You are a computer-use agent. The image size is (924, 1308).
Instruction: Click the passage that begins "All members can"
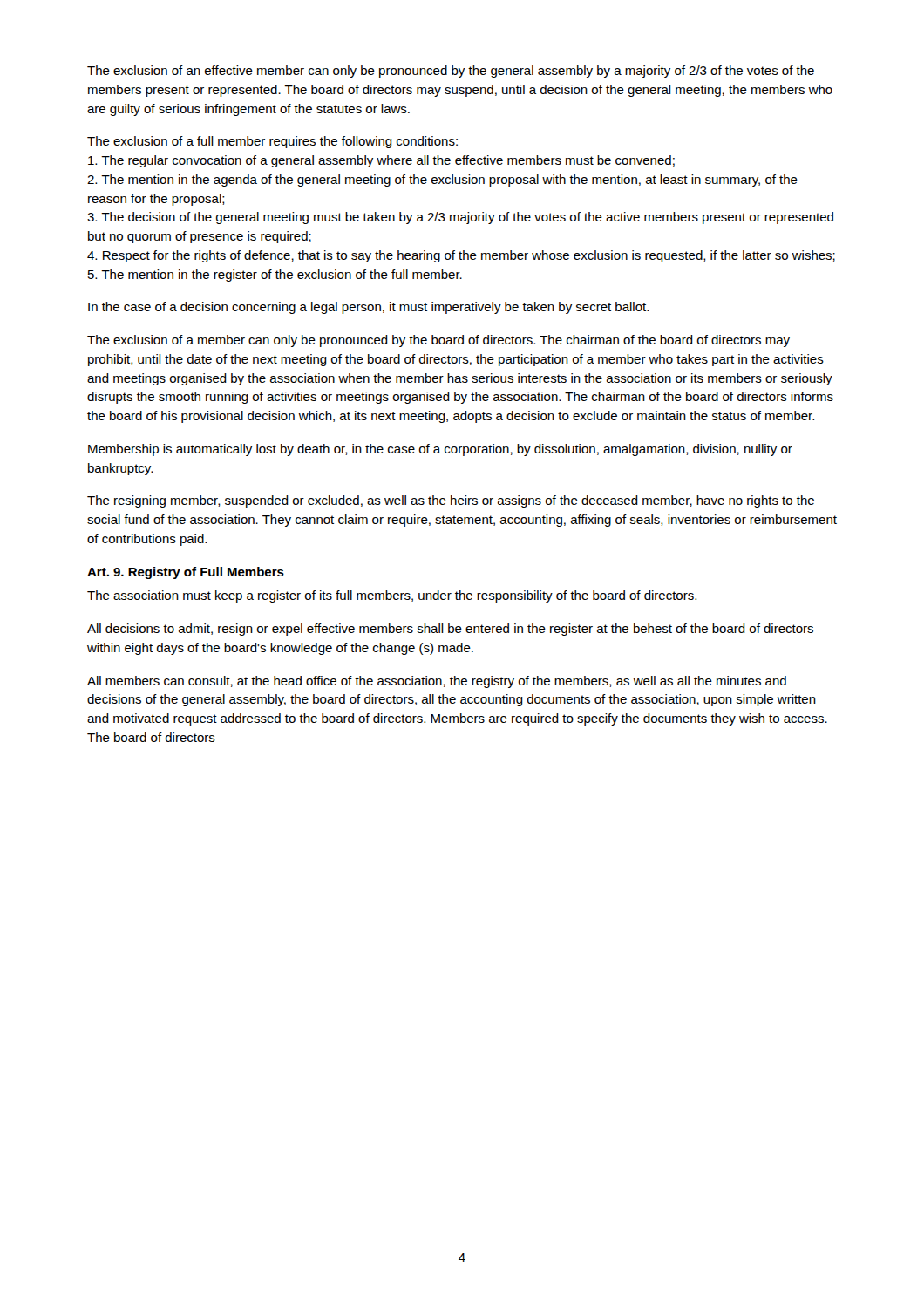(x=457, y=709)
